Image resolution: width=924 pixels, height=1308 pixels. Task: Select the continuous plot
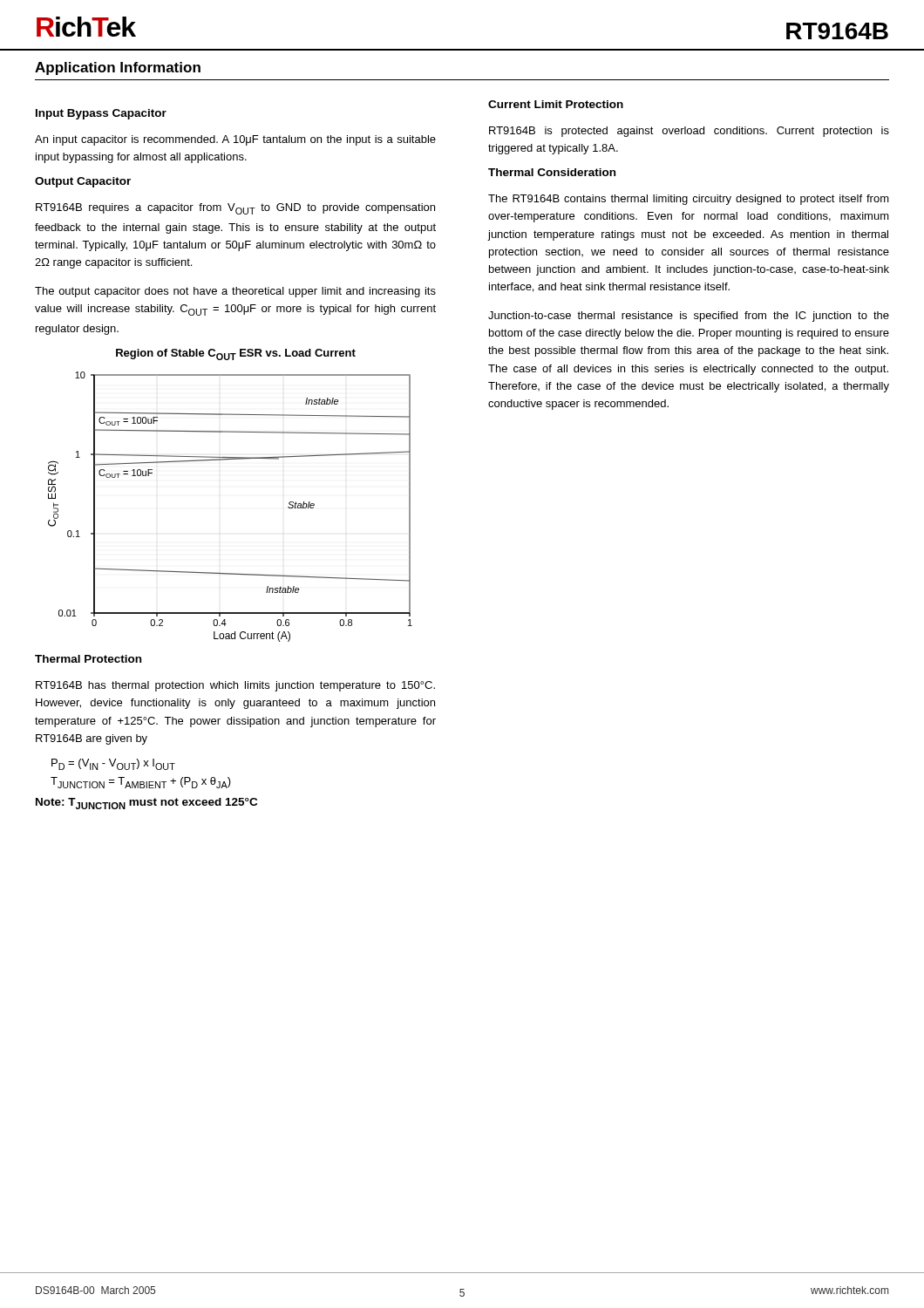click(x=235, y=495)
